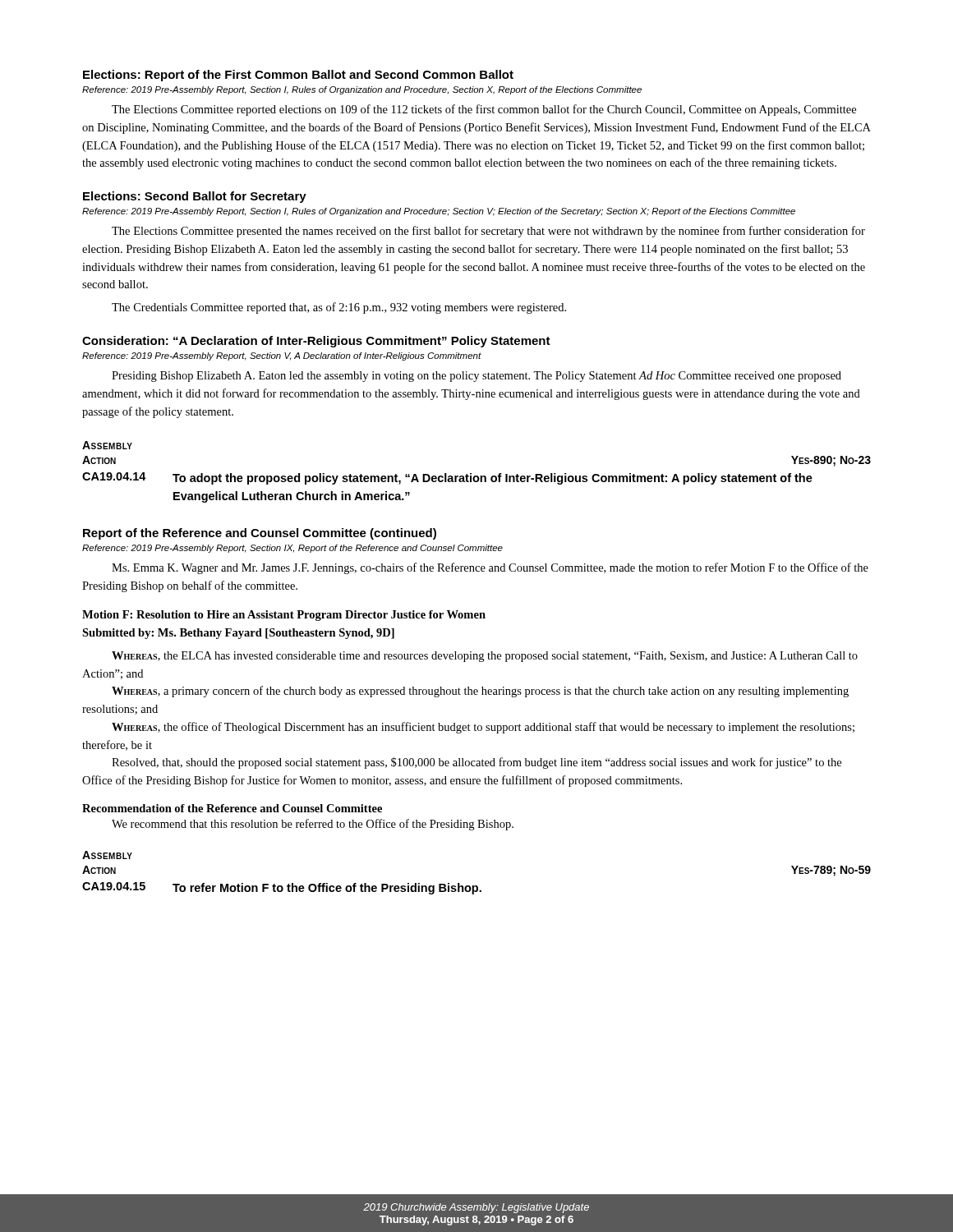Screen dimensions: 1232x953
Task: Find the block on this page that starts "Whereas, a primary concern"
Action: 465,700
